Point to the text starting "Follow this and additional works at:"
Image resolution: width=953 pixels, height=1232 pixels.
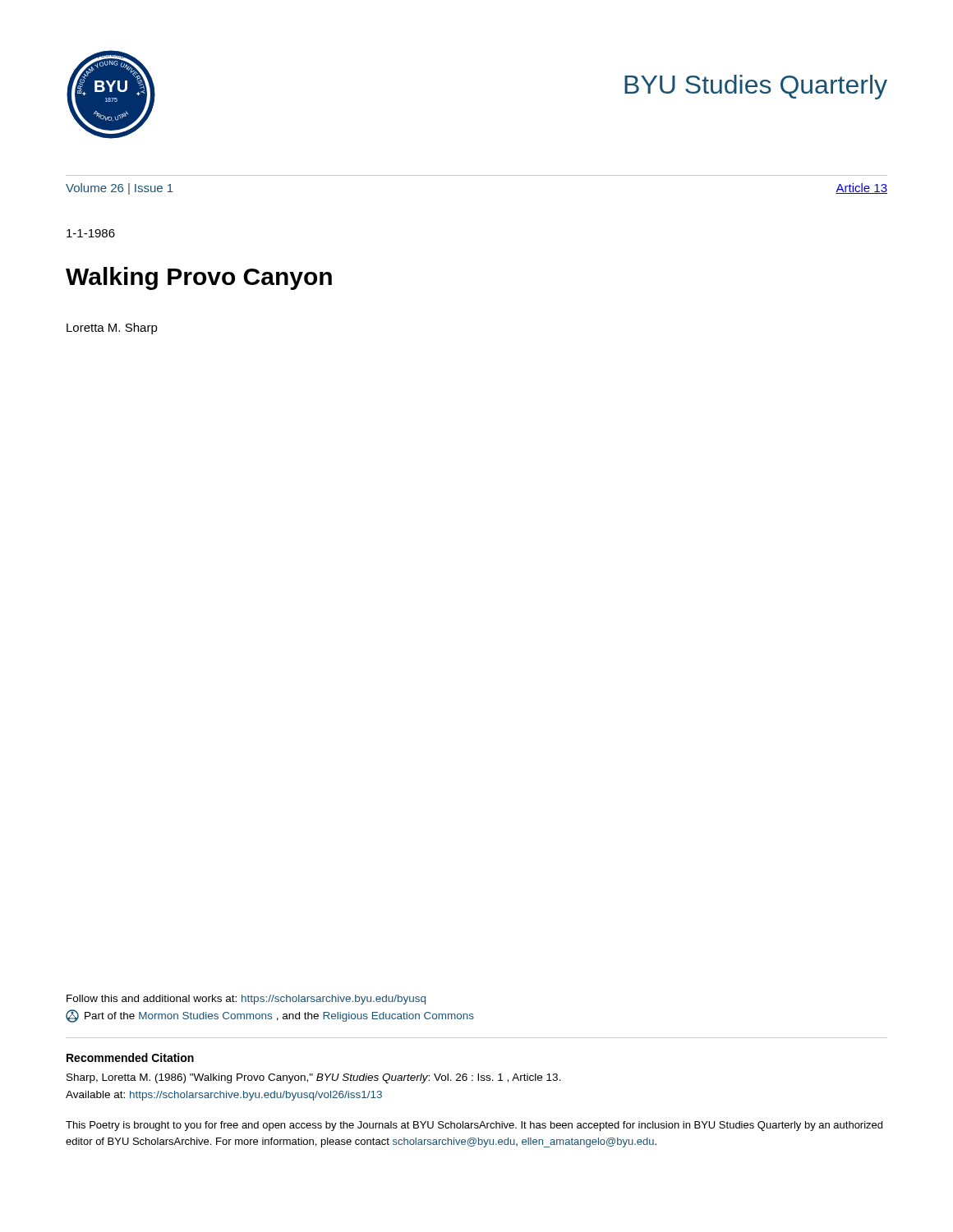click(x=246, y=998)
